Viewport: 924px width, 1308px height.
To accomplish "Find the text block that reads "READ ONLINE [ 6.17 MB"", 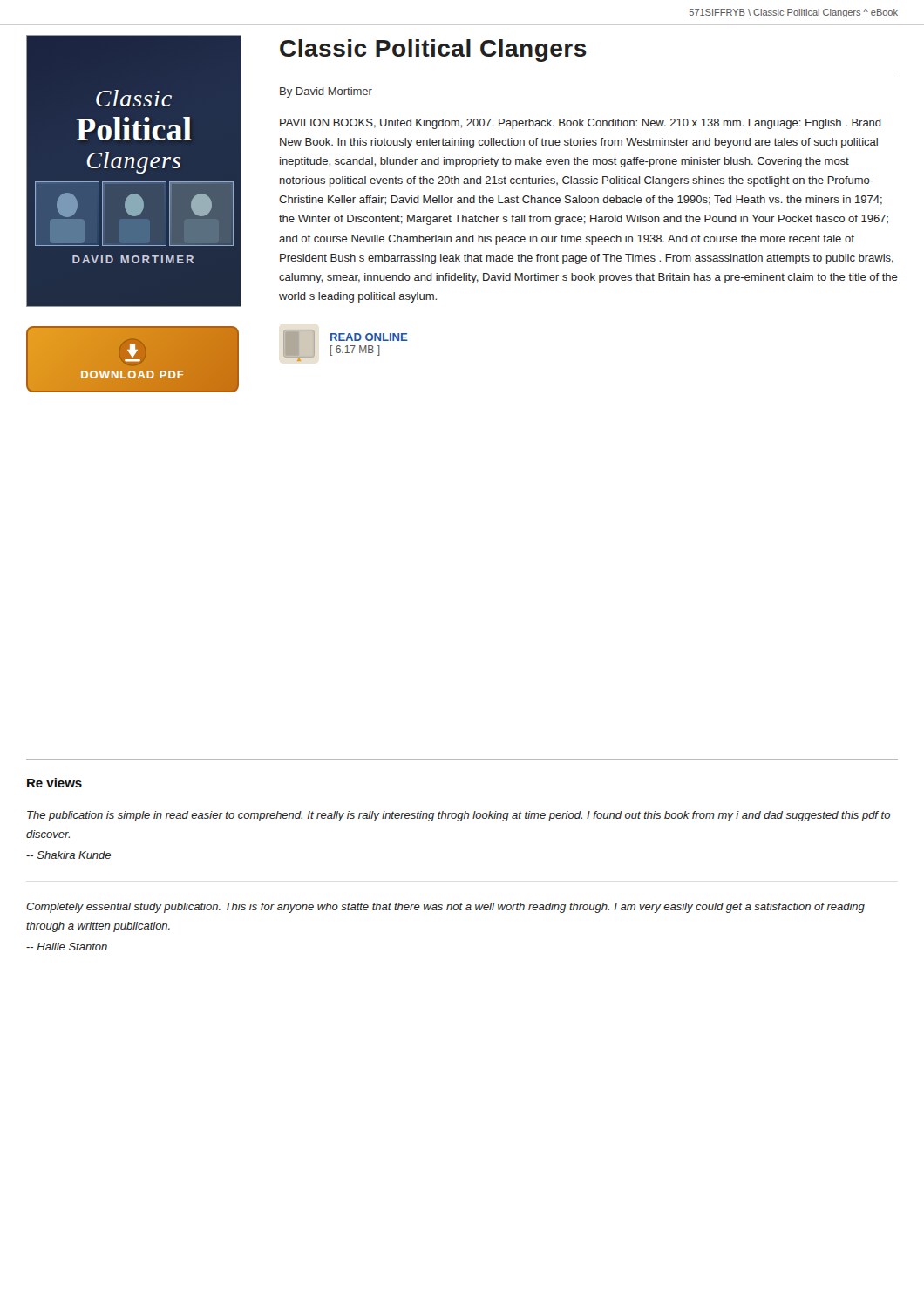I will click(343, 344).
